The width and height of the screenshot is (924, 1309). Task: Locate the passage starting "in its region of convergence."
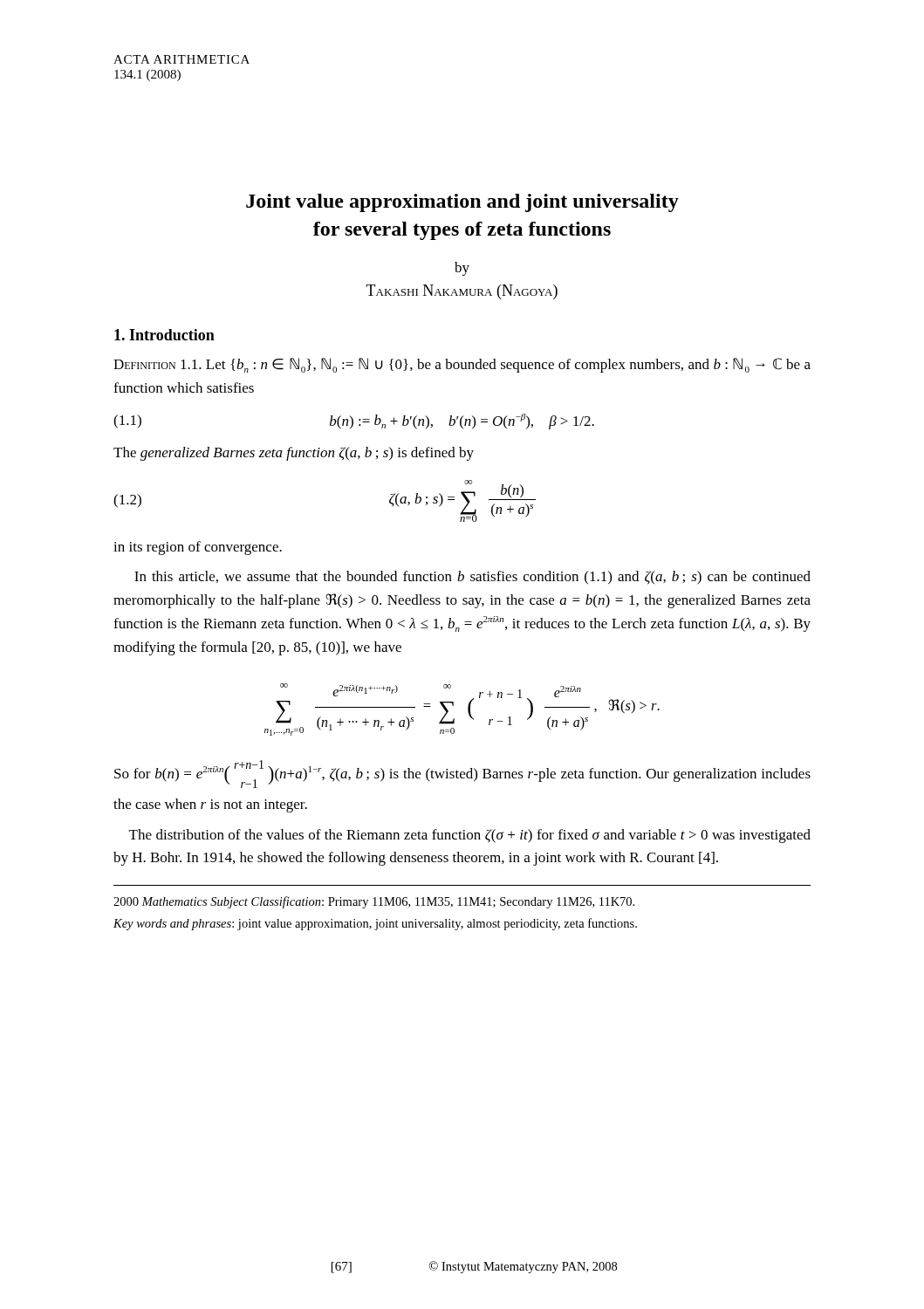(198, 547)
